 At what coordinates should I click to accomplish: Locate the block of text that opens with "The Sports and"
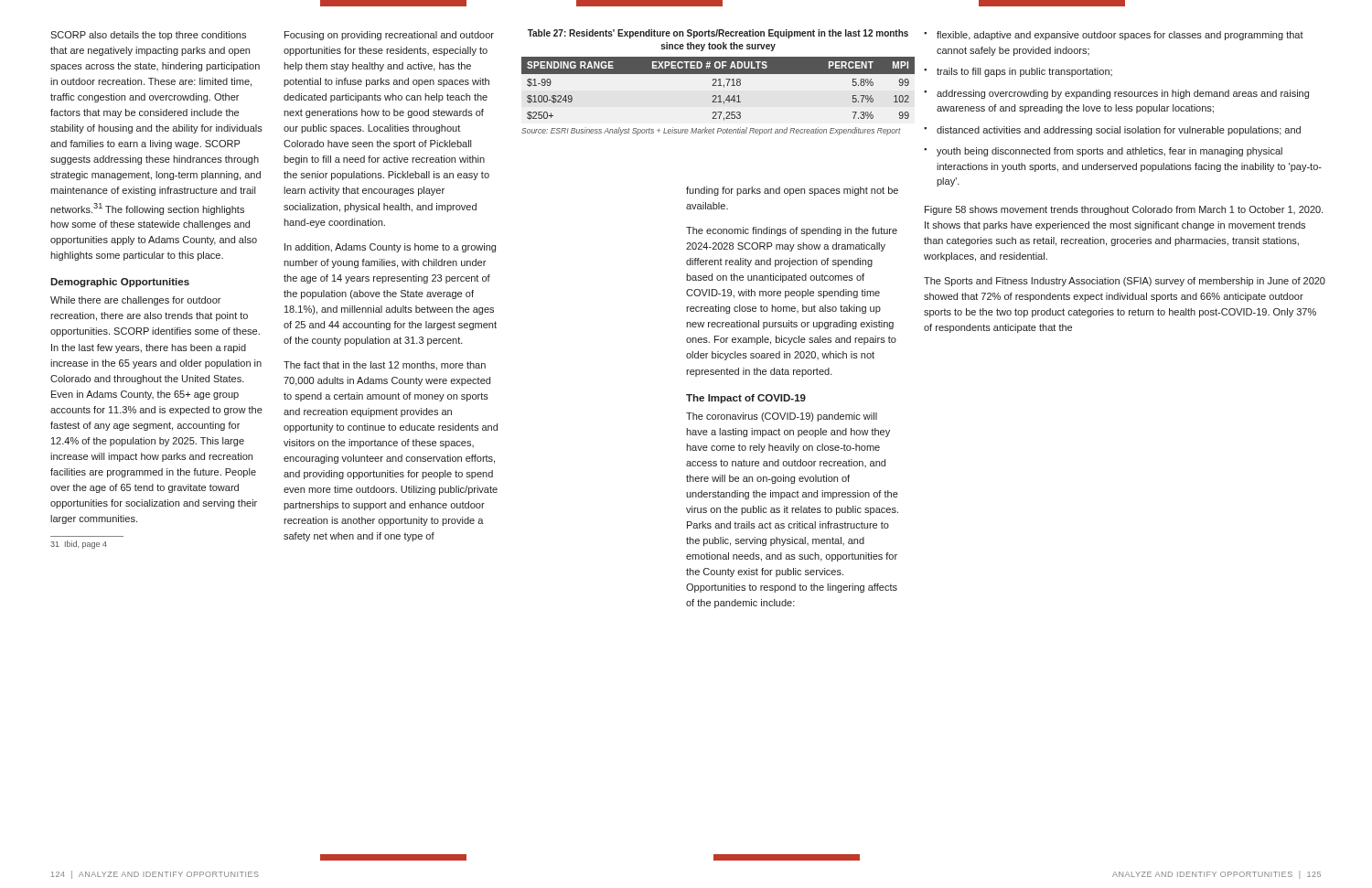[x=1125, y=304]
